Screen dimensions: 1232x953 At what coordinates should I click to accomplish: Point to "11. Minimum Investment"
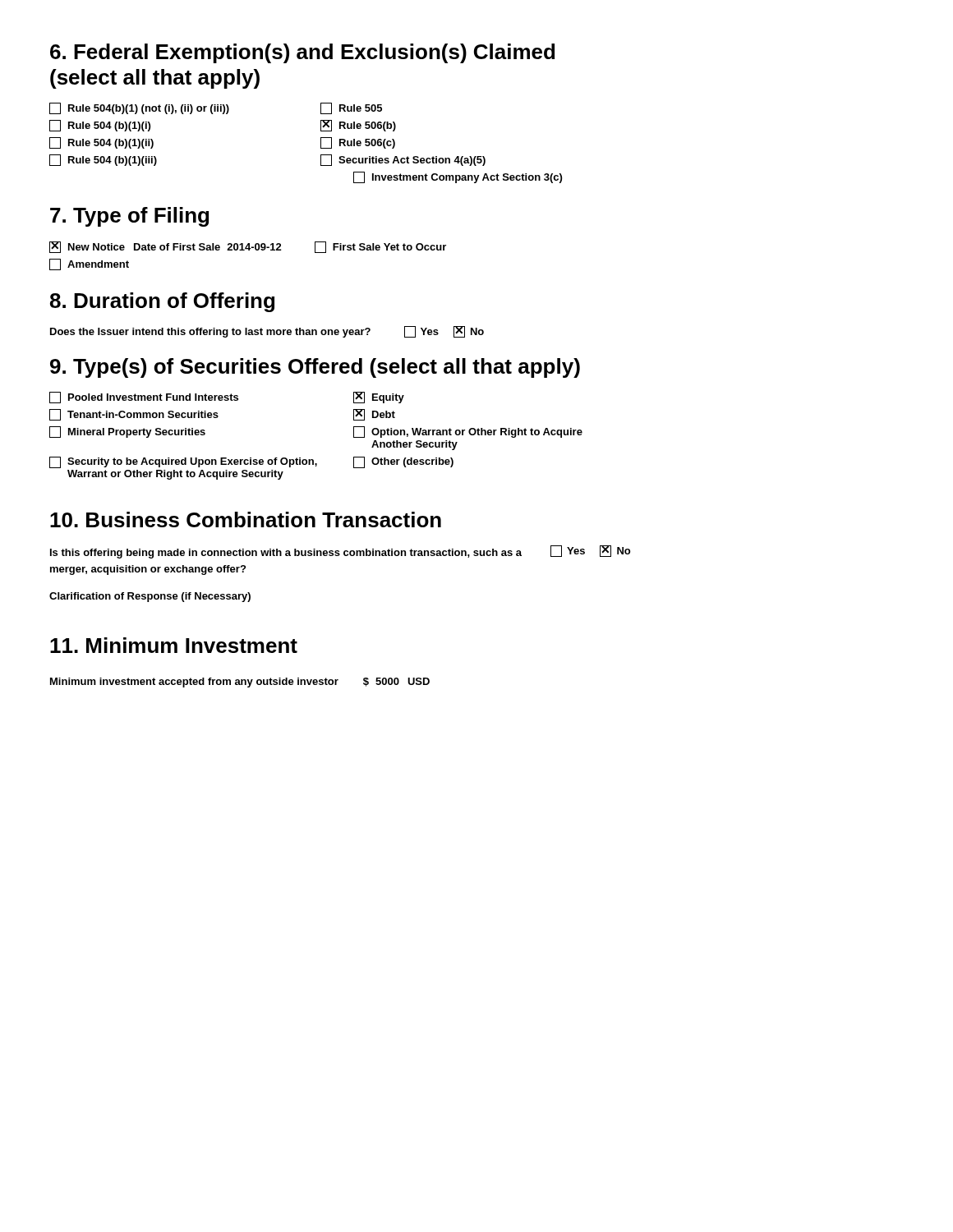coord(173,646)
